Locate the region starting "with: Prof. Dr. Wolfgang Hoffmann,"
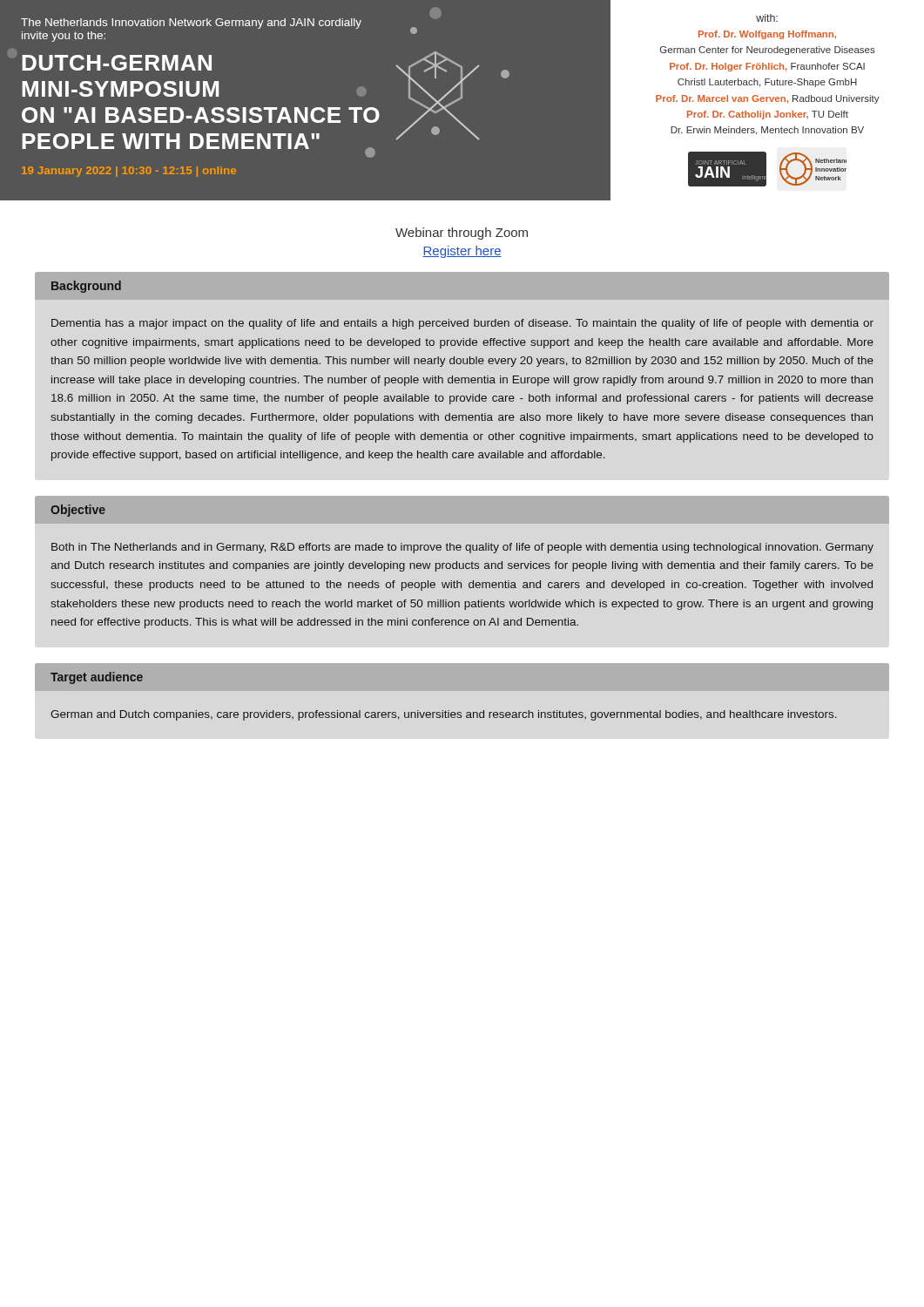This screenshot has height=1307, width=924. coord(767,101)
